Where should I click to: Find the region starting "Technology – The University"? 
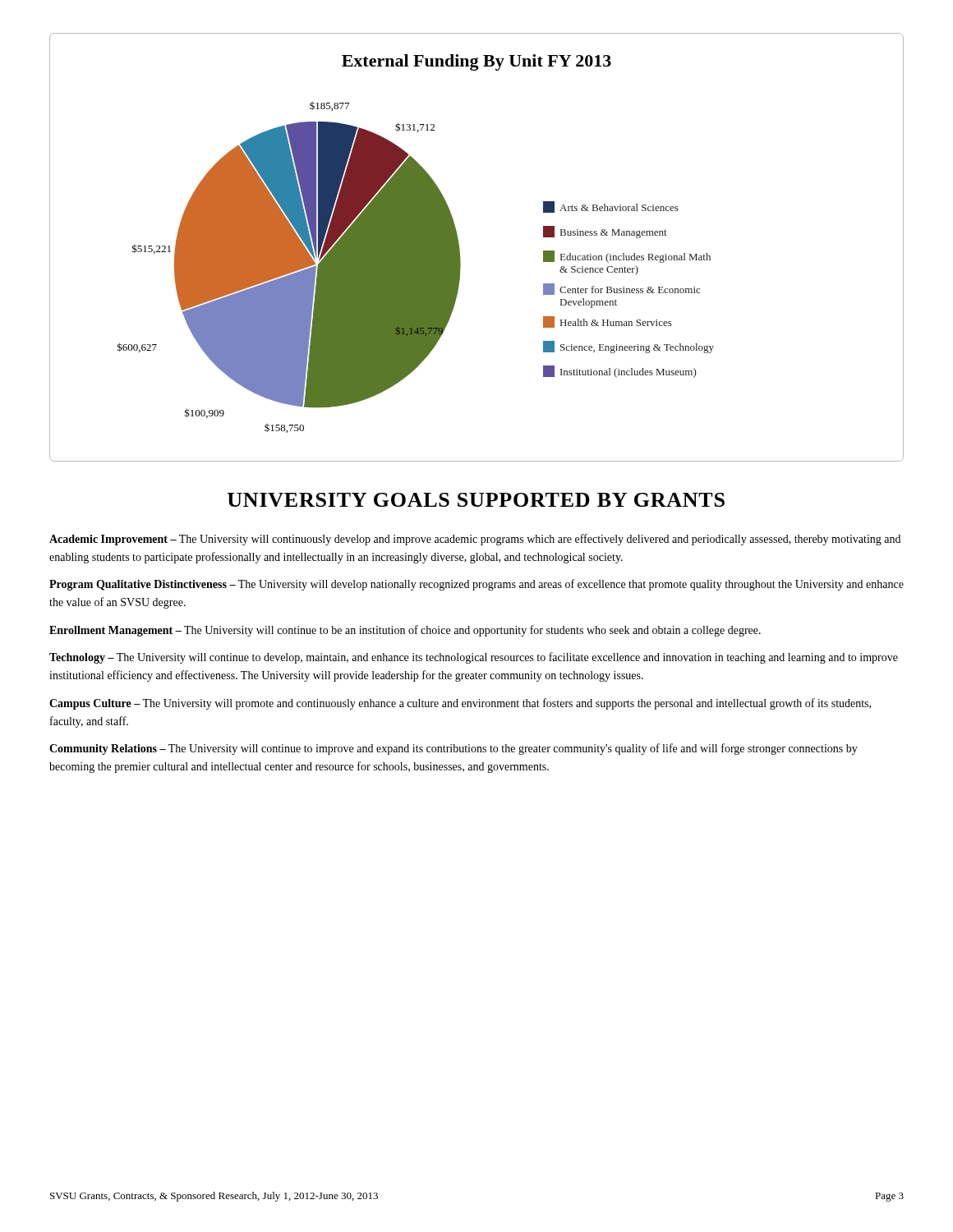pos(474,667)
